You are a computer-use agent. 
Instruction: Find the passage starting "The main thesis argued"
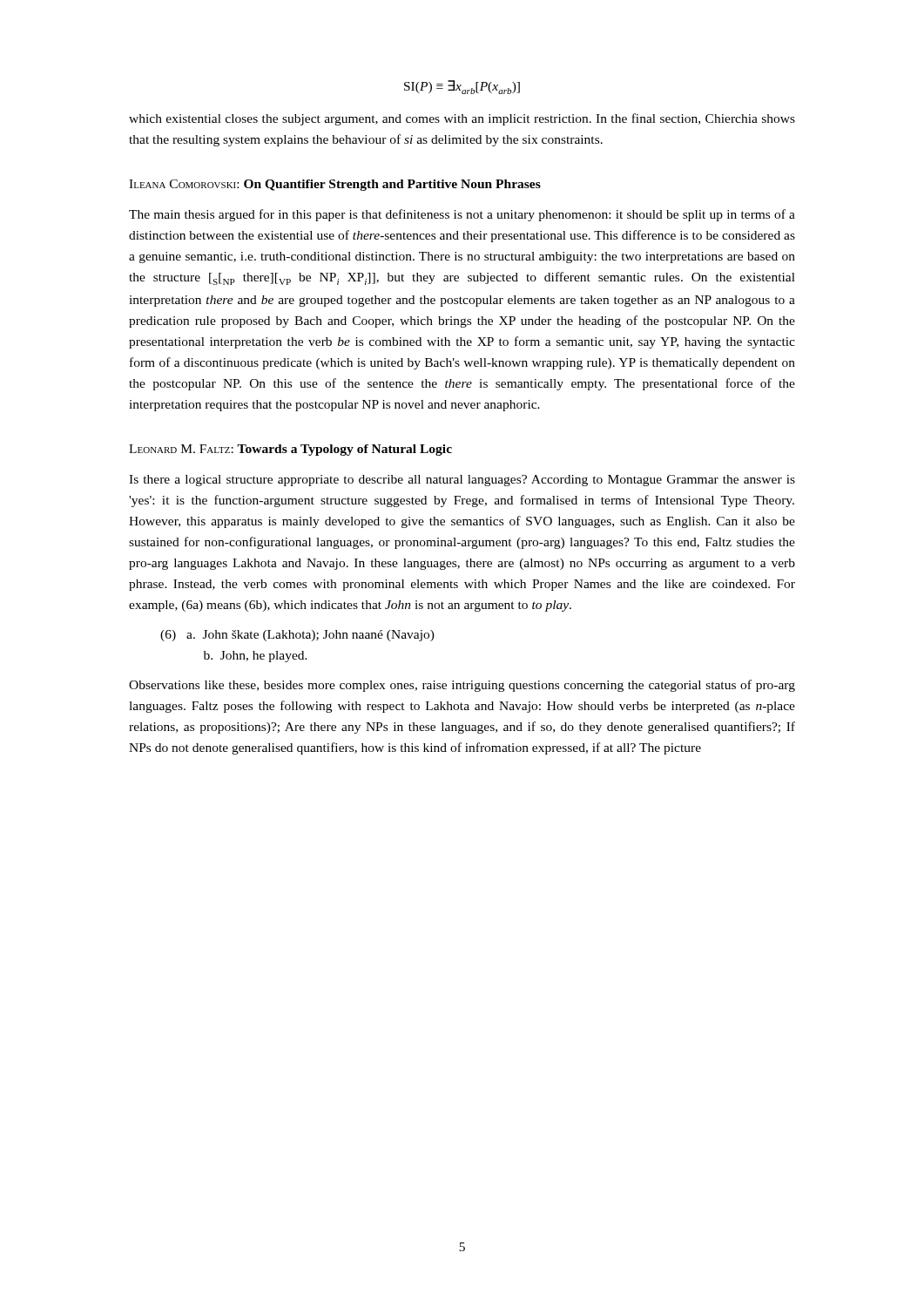point(462,309)
